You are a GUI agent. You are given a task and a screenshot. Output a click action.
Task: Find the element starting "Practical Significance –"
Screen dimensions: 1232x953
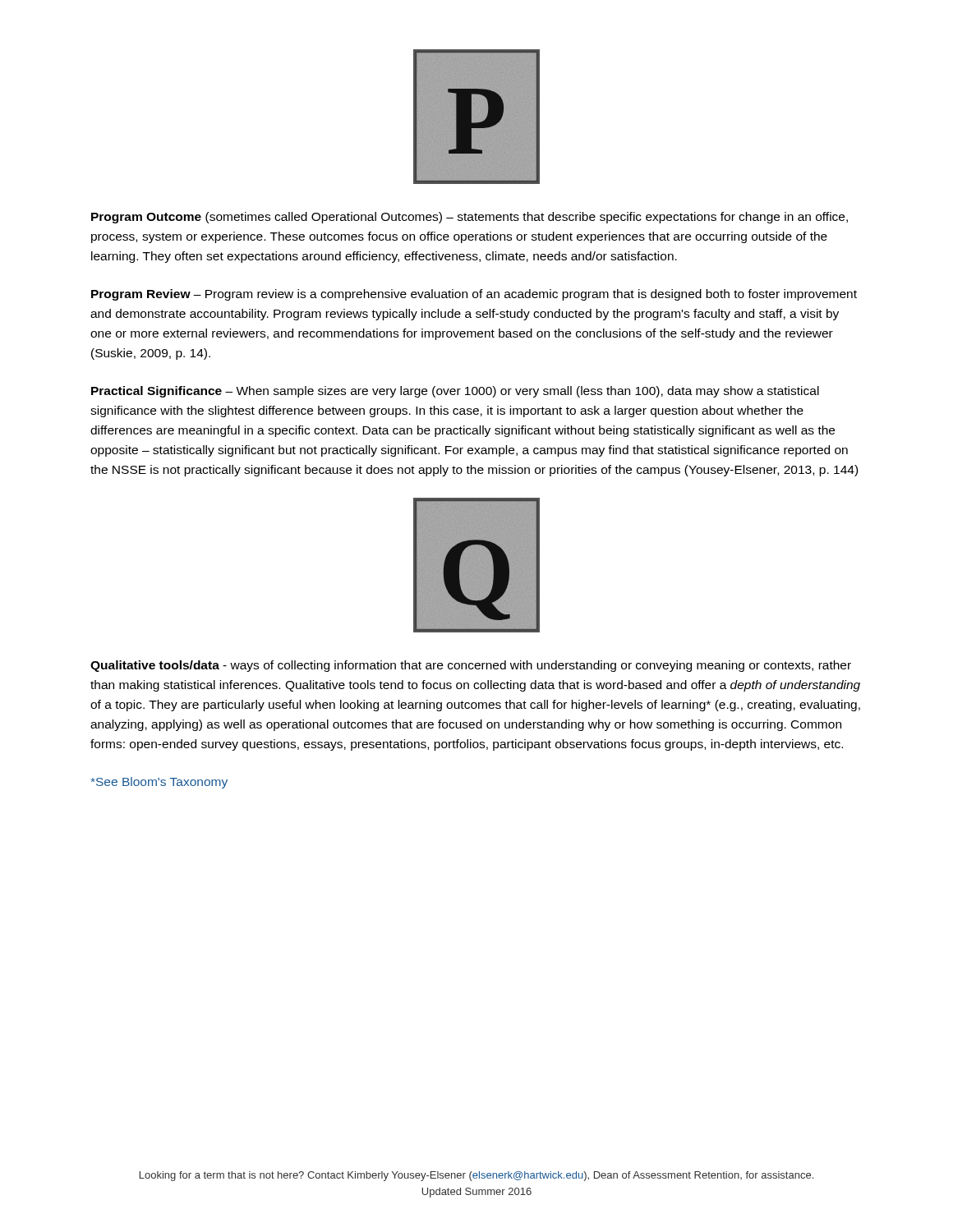click(474, 430)
